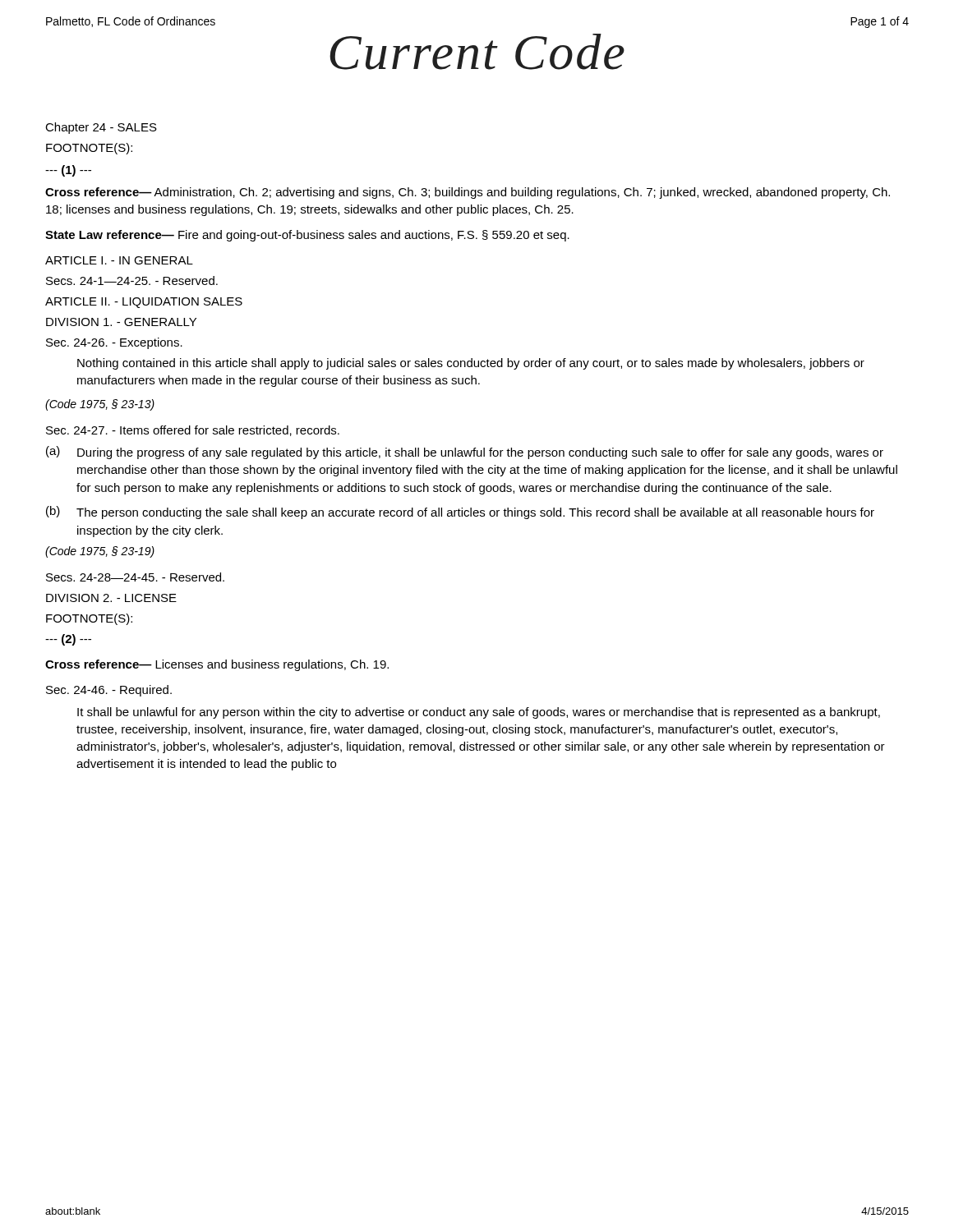This screenshot has height=1232, width=954.
Task: Point to the block beginning "ARTICLE I. - IN GENERAL Secs. 24-1—24-25. -"
Action: click(119, 260)
